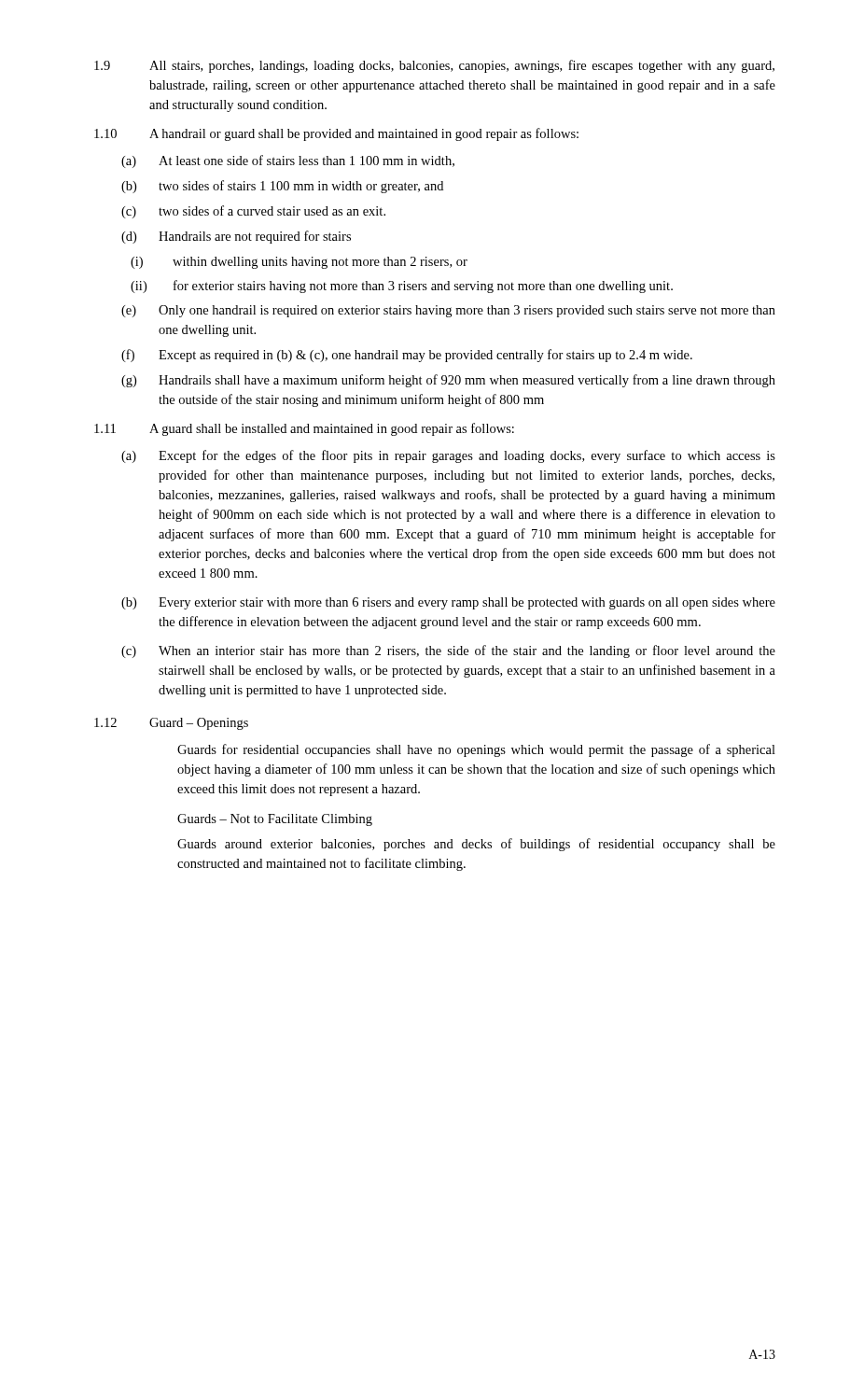850x1400 pixels.
Task: Locate the list item containing "(a) At least one side of stairs"
Action: [x=448, y=161]
